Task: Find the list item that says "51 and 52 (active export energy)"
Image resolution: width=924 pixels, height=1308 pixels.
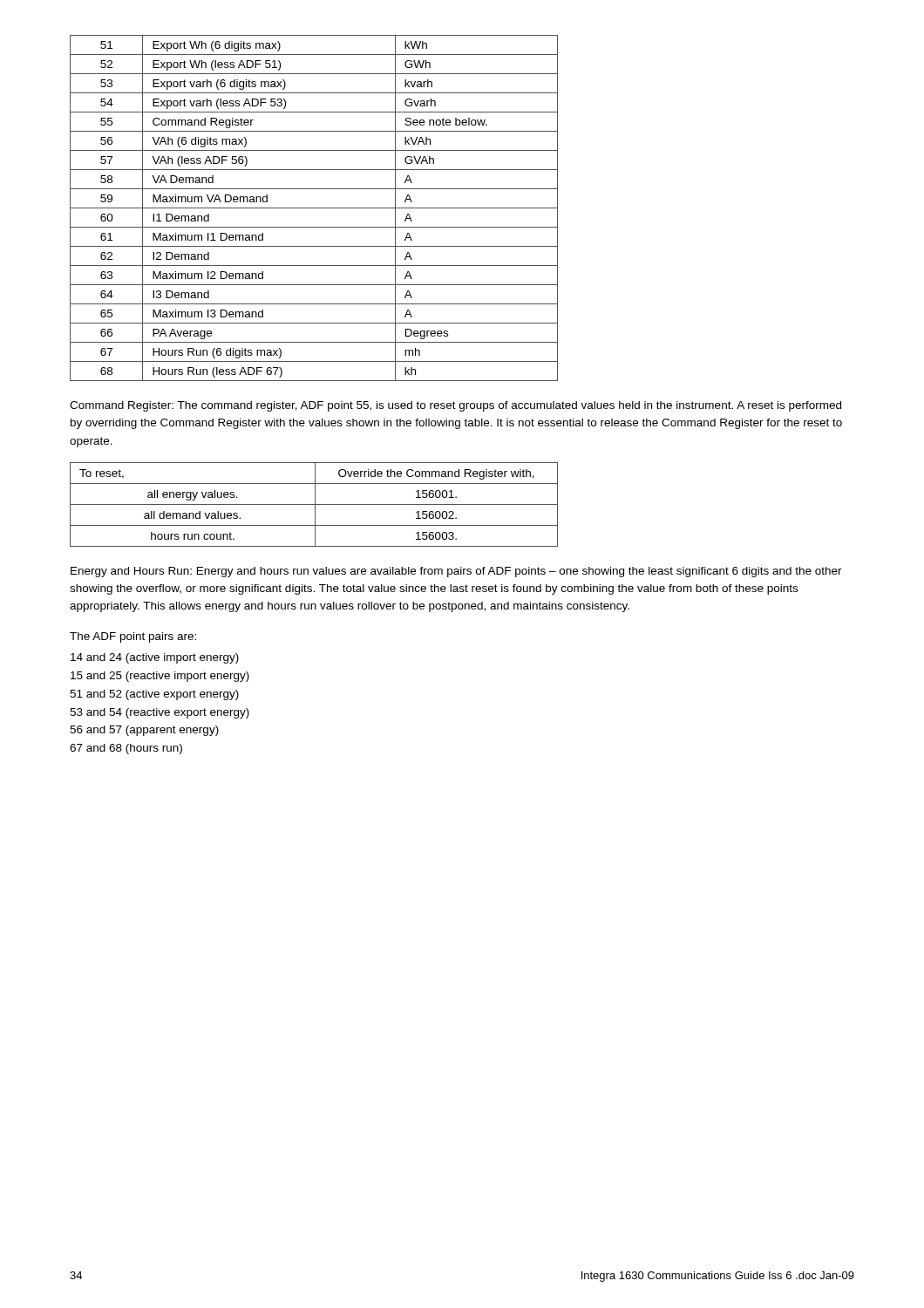Action: [x=154, y=693]
